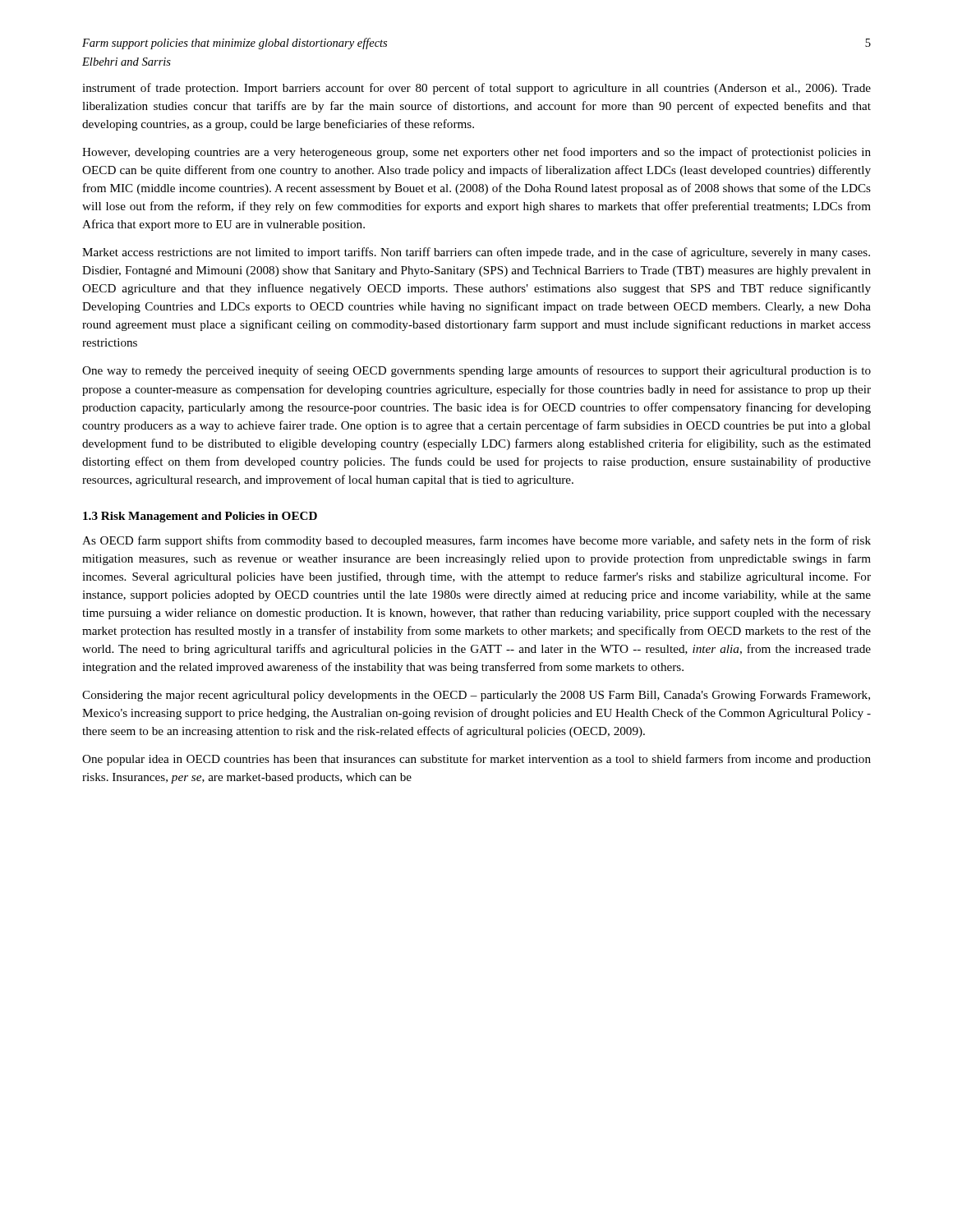
Task: Locate the text block starting "1.3 Risk Management and Policies in"
Action: point(200,517)
